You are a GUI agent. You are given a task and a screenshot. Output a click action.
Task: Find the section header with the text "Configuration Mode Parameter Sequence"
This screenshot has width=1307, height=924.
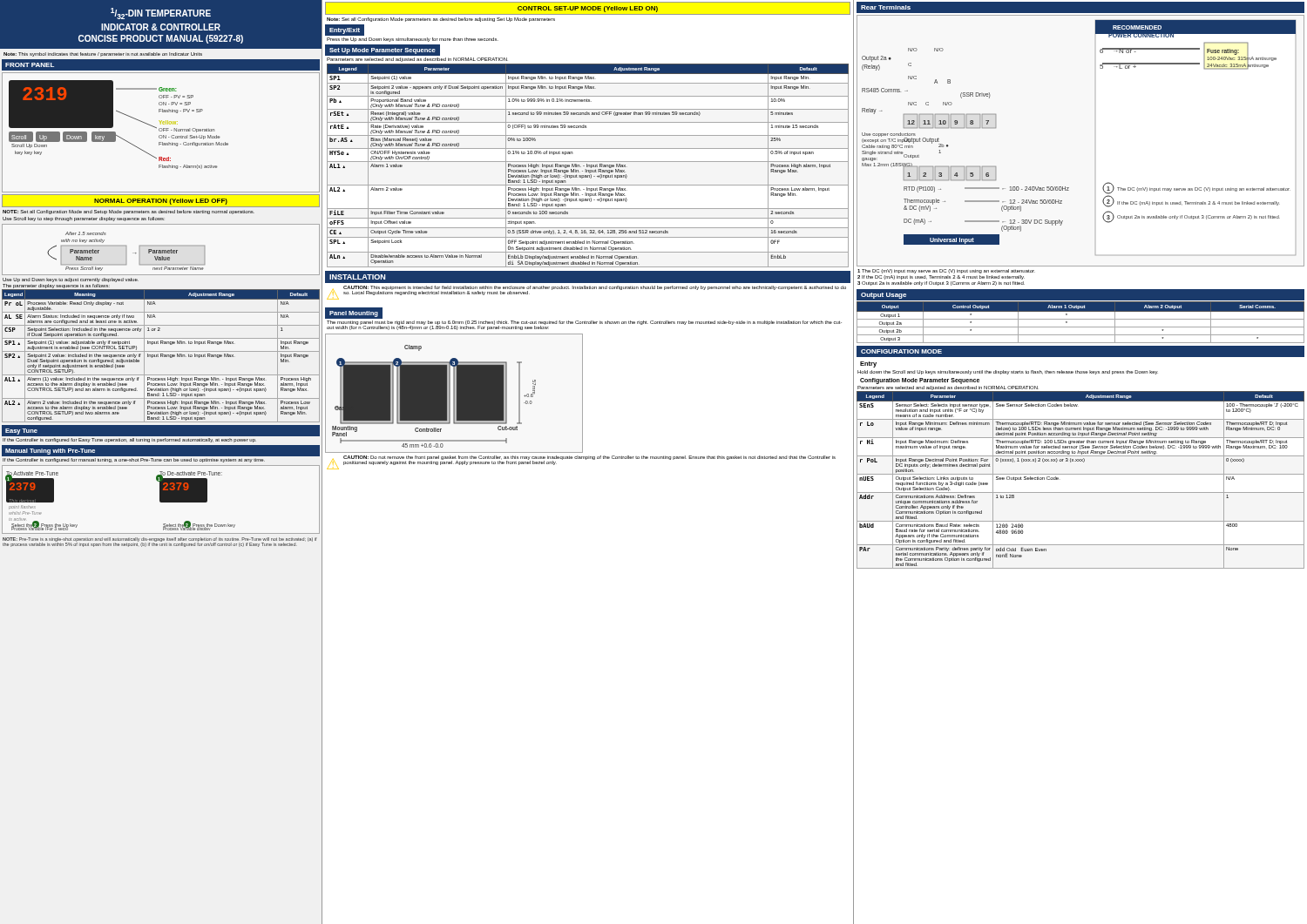tap(920, 380)
